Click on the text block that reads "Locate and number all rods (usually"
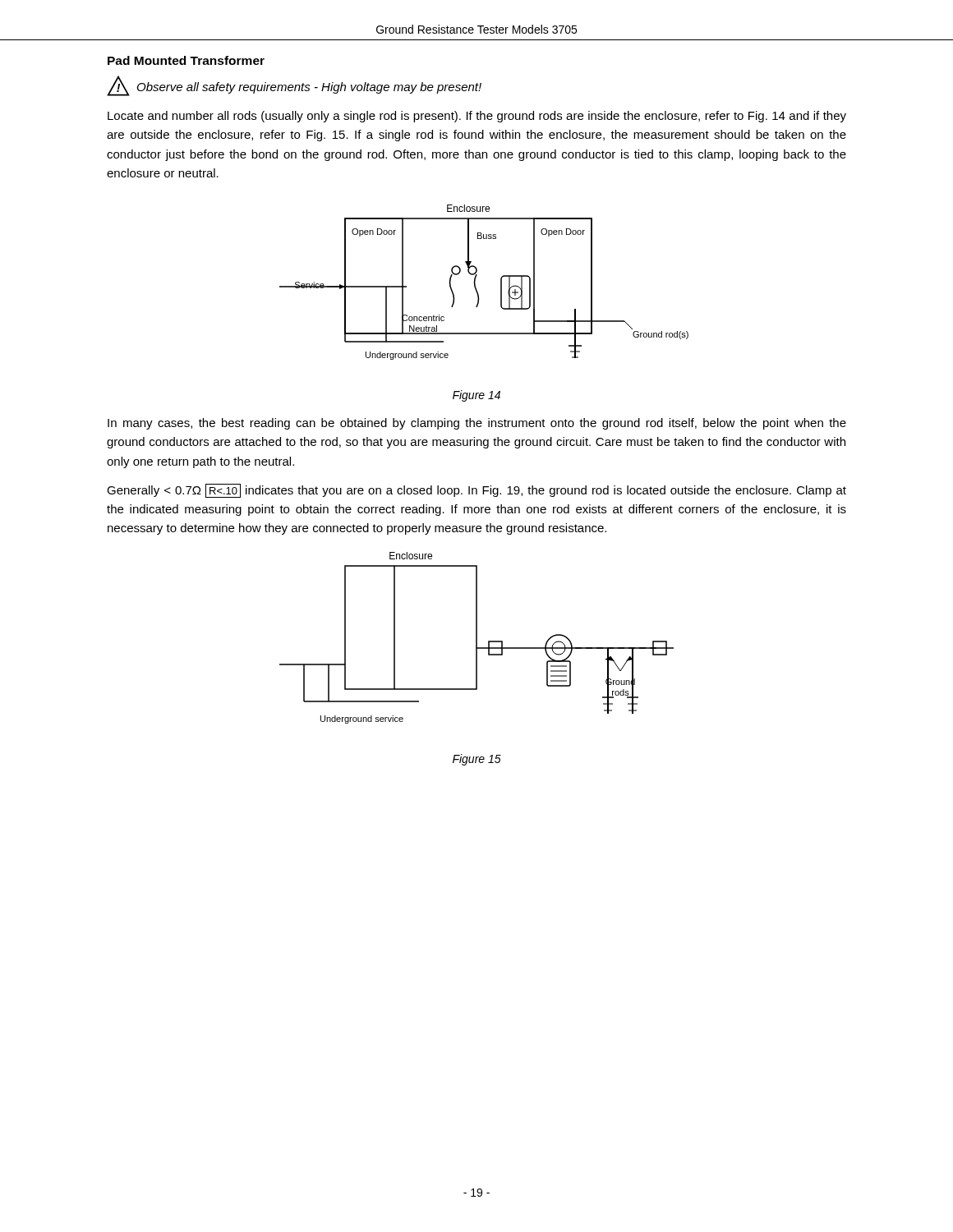953x1232 pixels. (x=476, y=144)
